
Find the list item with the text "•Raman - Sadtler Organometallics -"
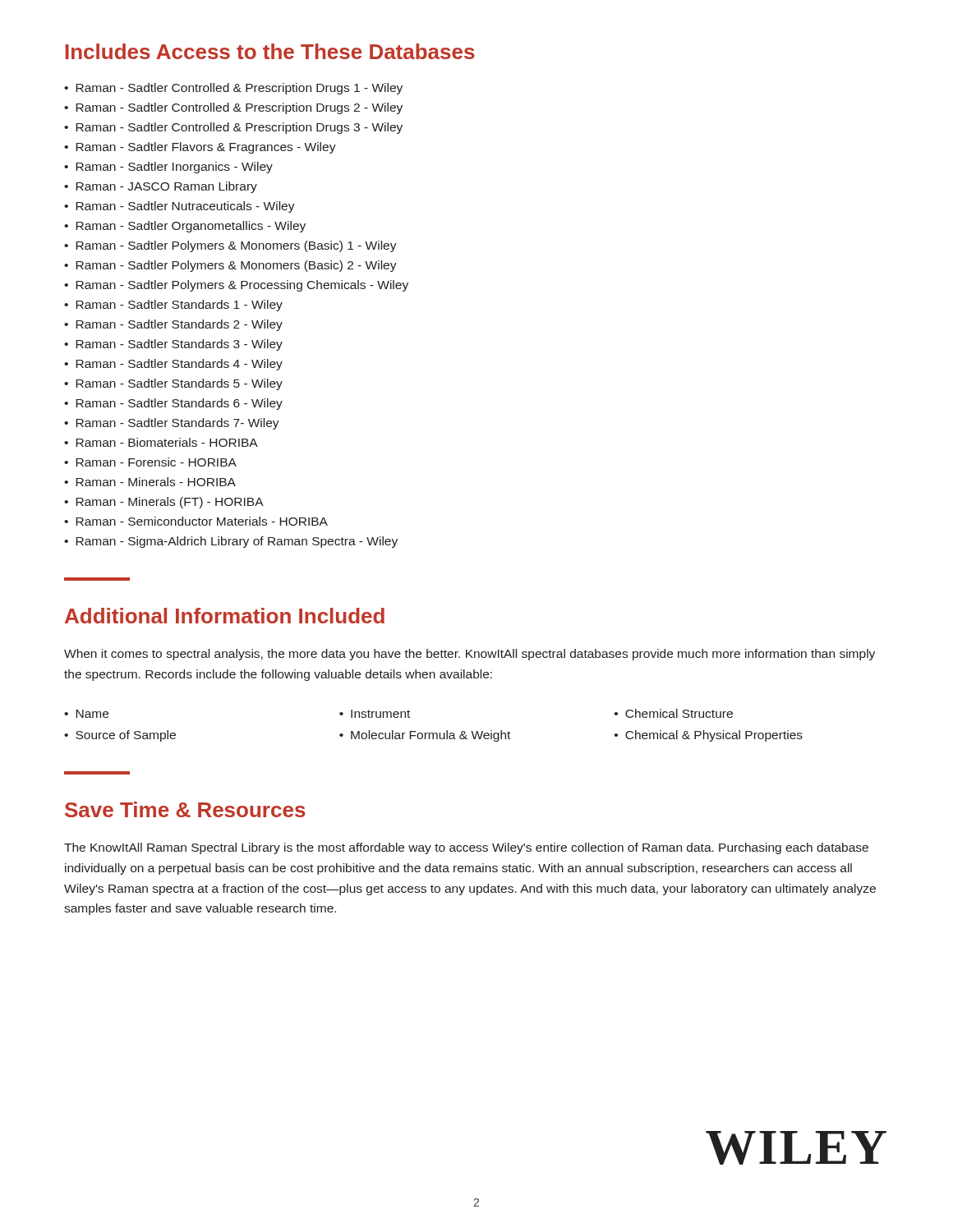[x=185, y=226]
